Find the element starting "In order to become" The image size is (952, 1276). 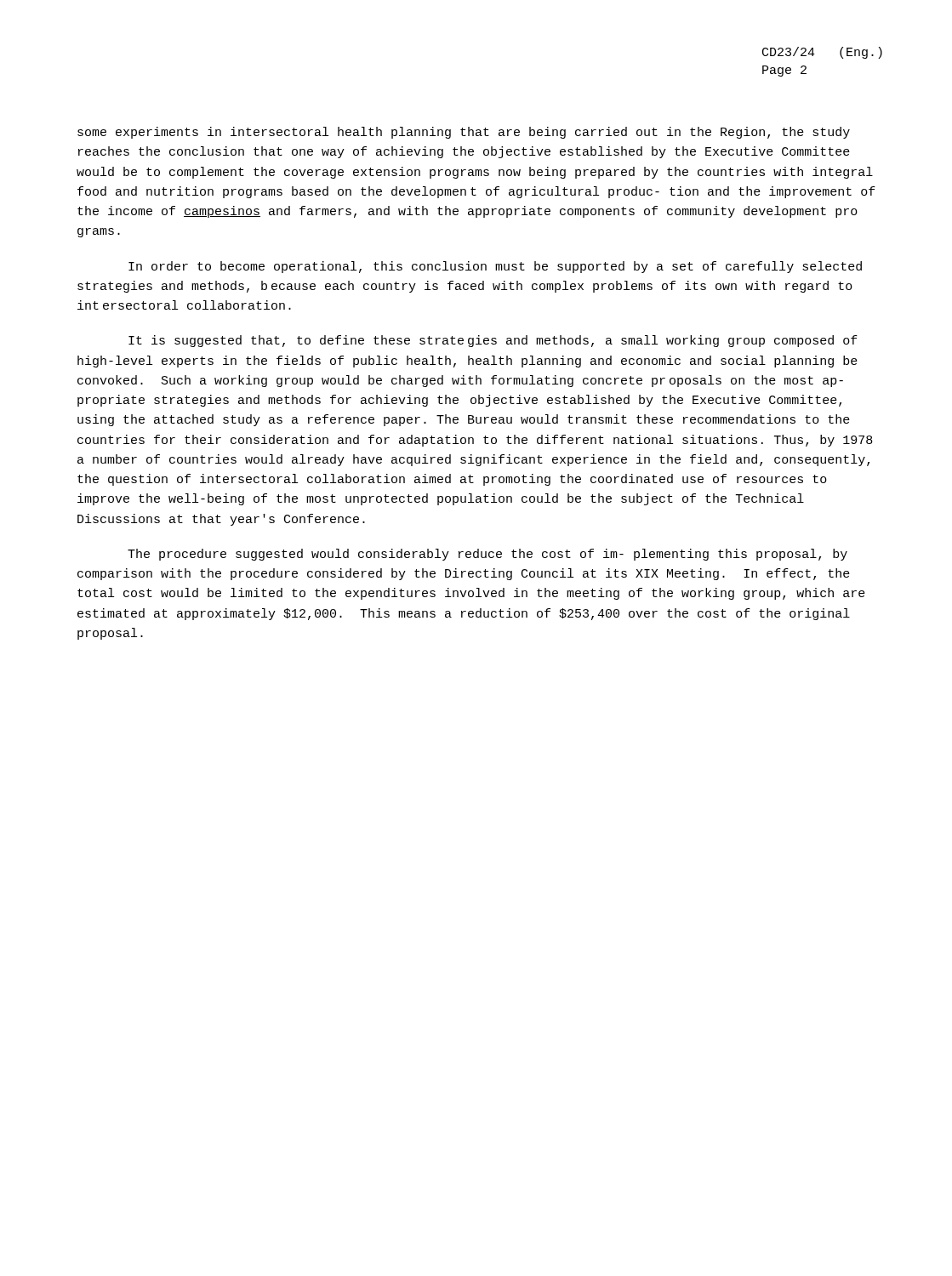[480, 287]
